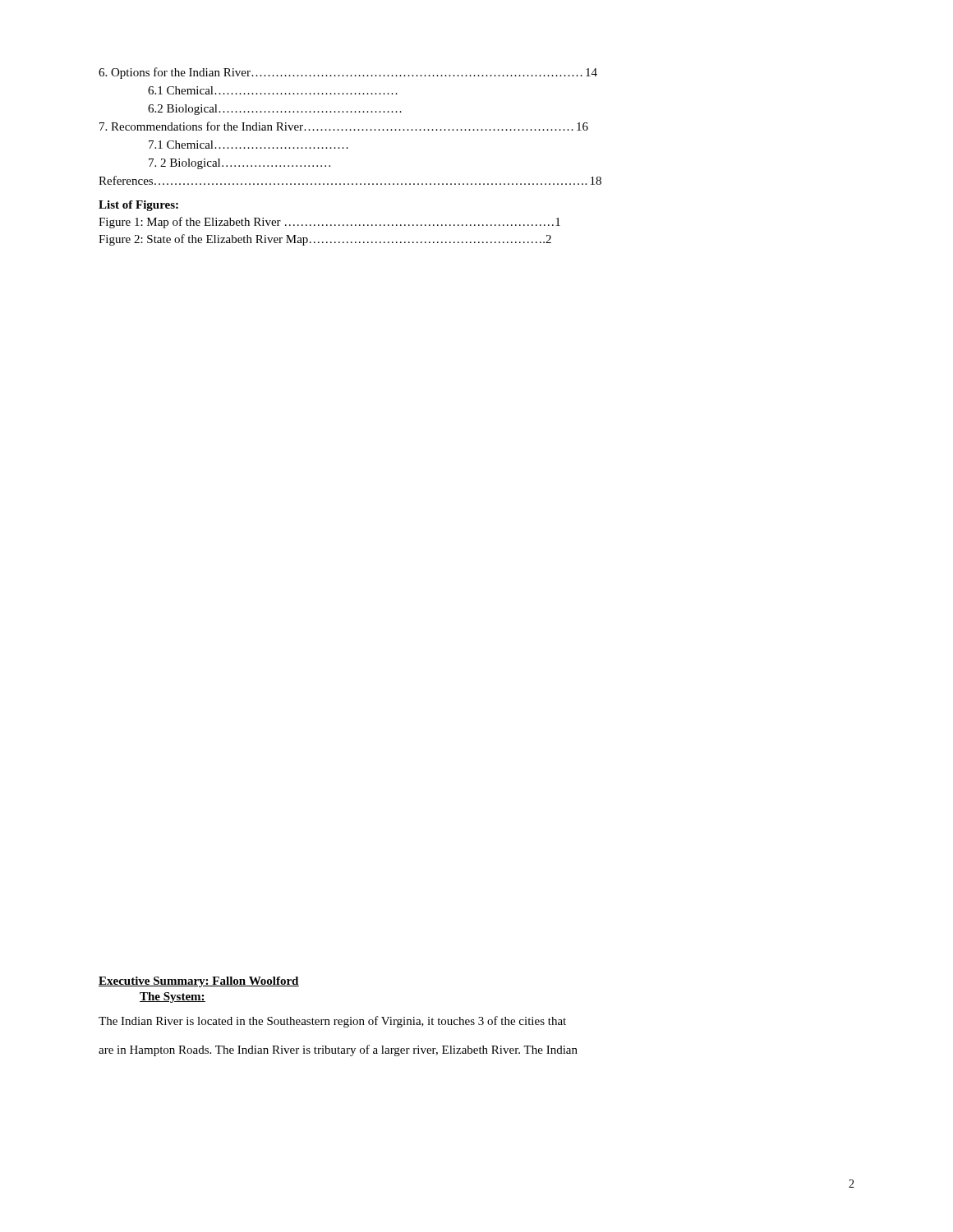
Task: Where is the passage that starts "Figure 2: State"?
Action: (325, 239)
